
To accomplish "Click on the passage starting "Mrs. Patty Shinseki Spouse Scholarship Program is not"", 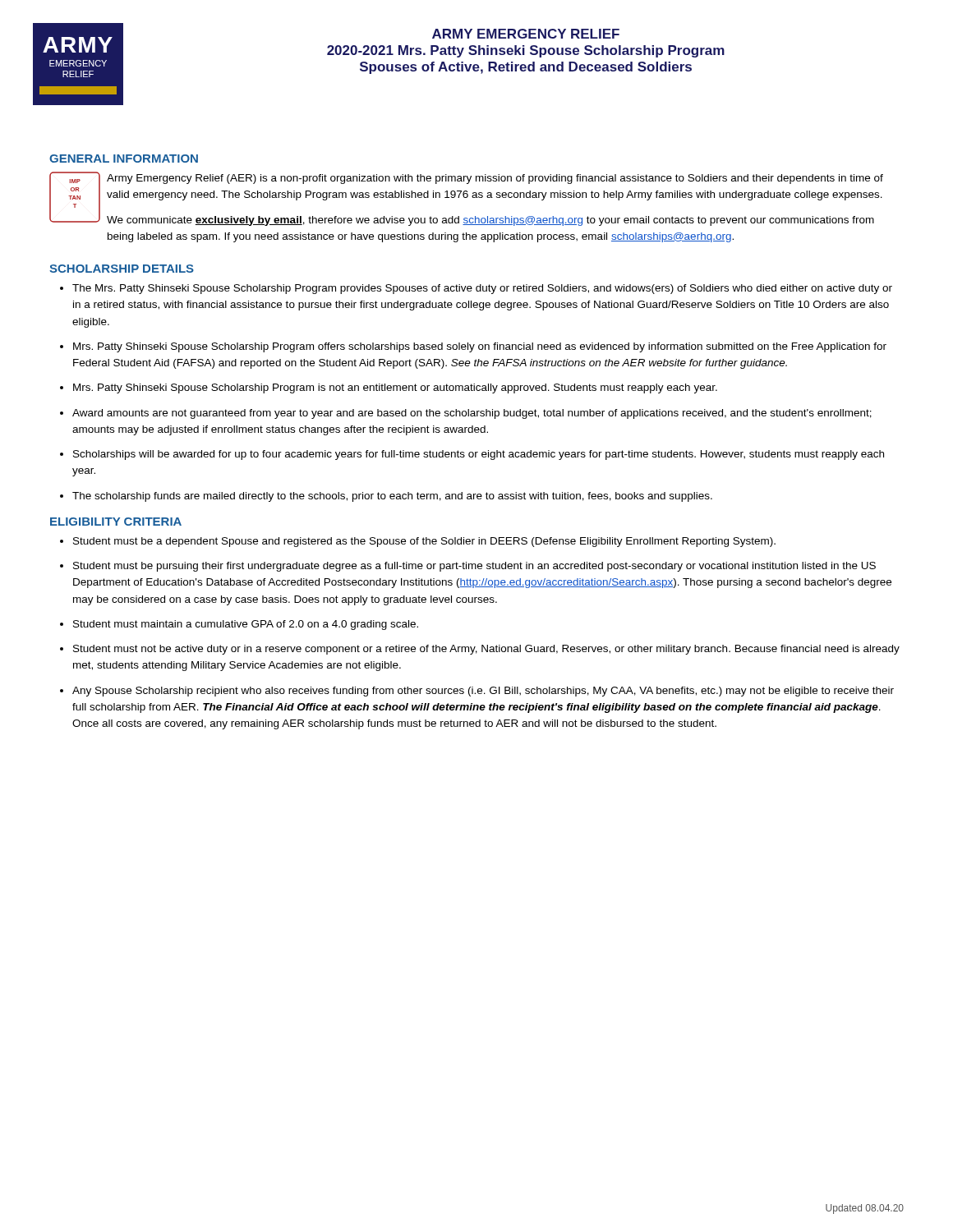I will 395,387.
